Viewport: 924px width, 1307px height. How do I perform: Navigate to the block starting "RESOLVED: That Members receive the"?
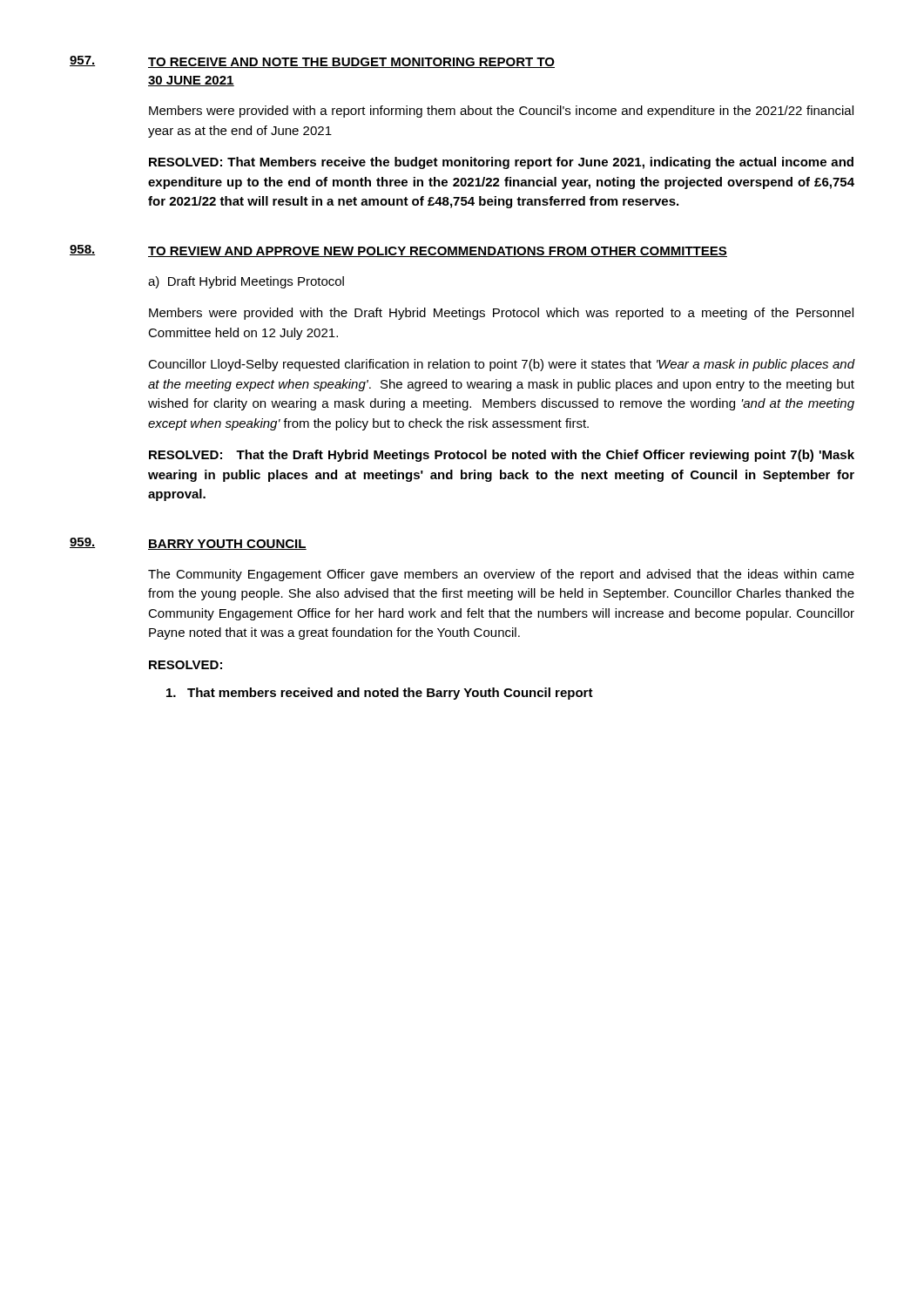point(501,181)
